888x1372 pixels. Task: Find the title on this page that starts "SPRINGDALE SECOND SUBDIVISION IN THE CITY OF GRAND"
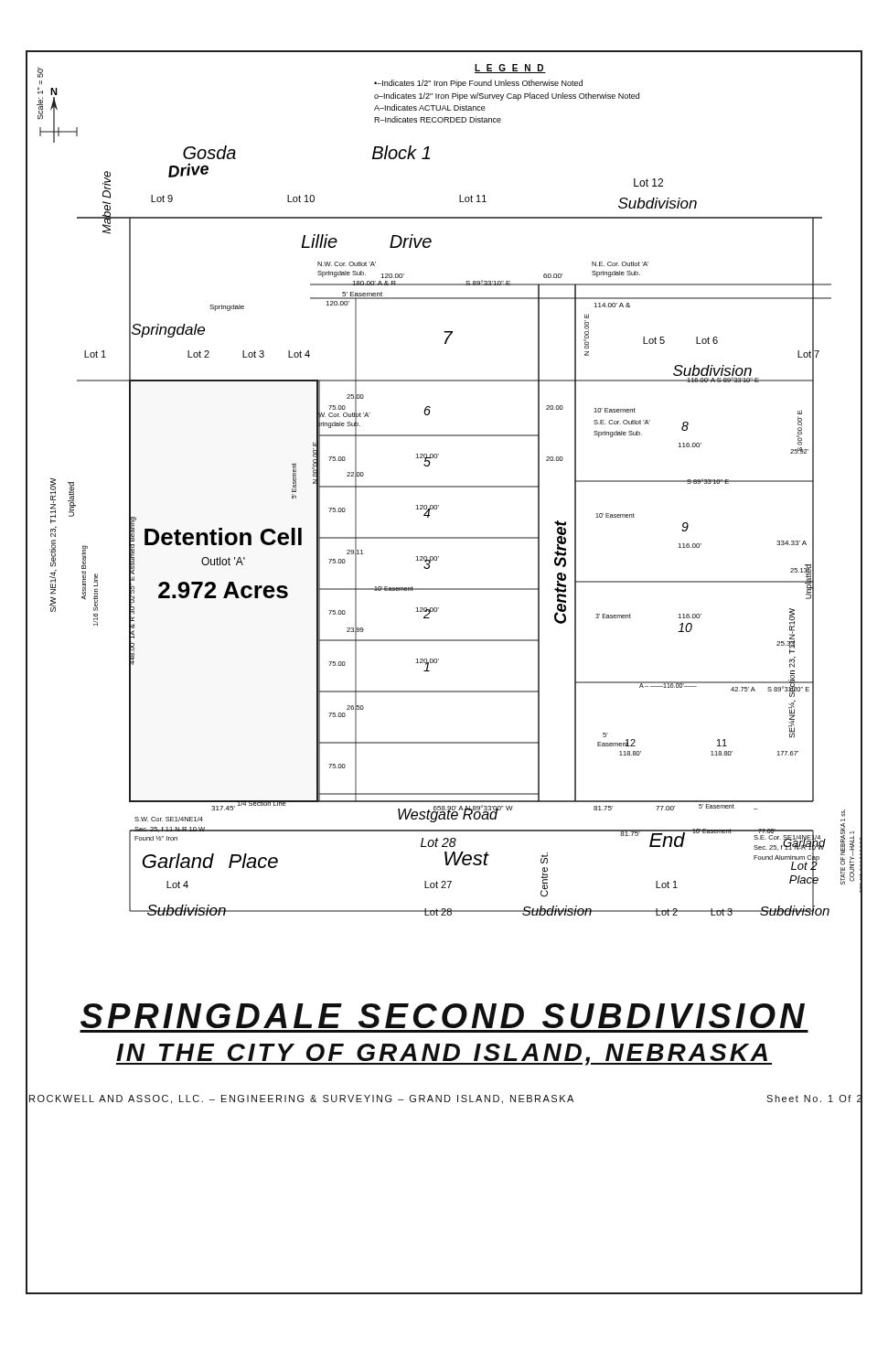point(444,1032)
